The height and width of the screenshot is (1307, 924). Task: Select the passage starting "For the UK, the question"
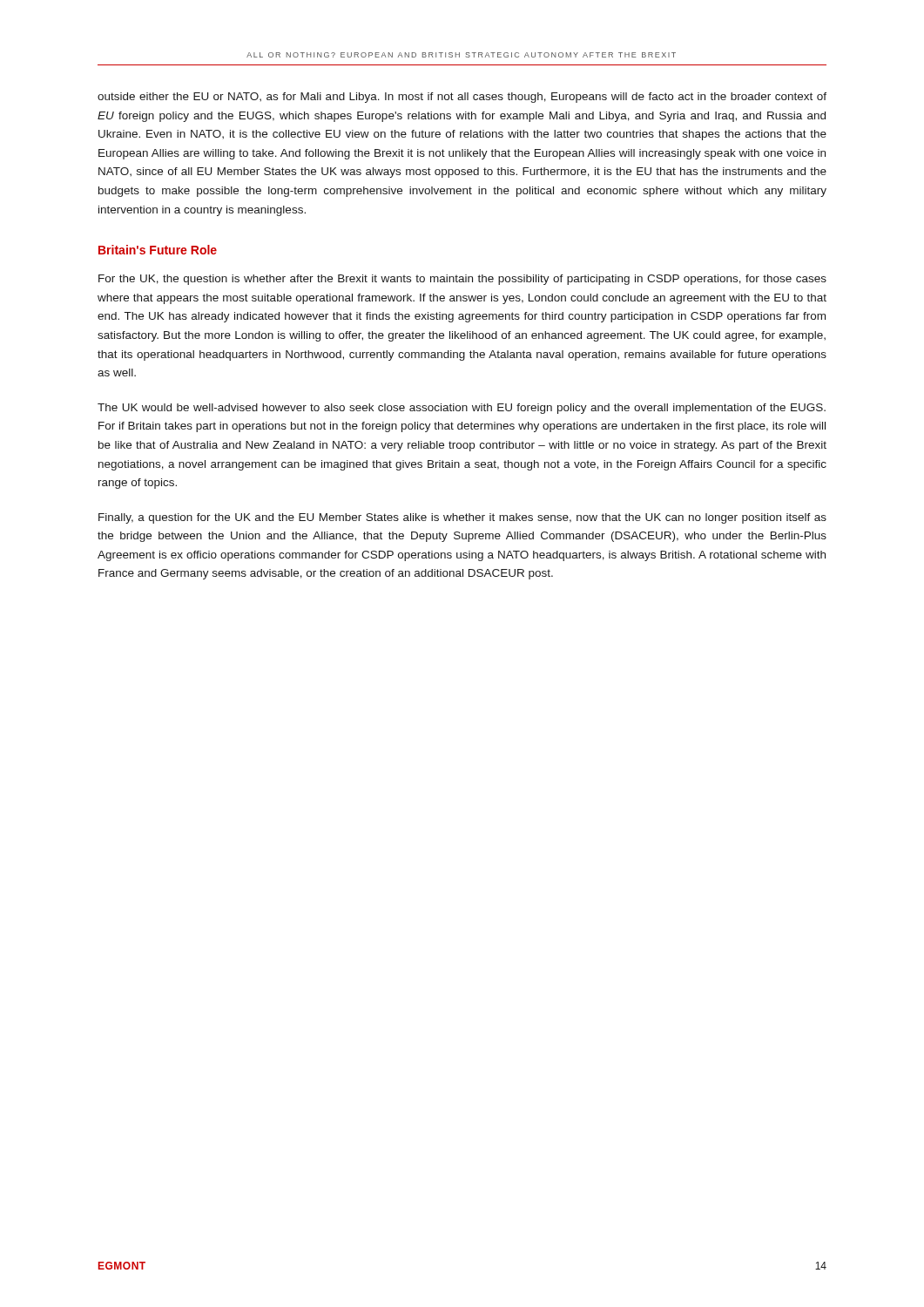pos(462,326)
